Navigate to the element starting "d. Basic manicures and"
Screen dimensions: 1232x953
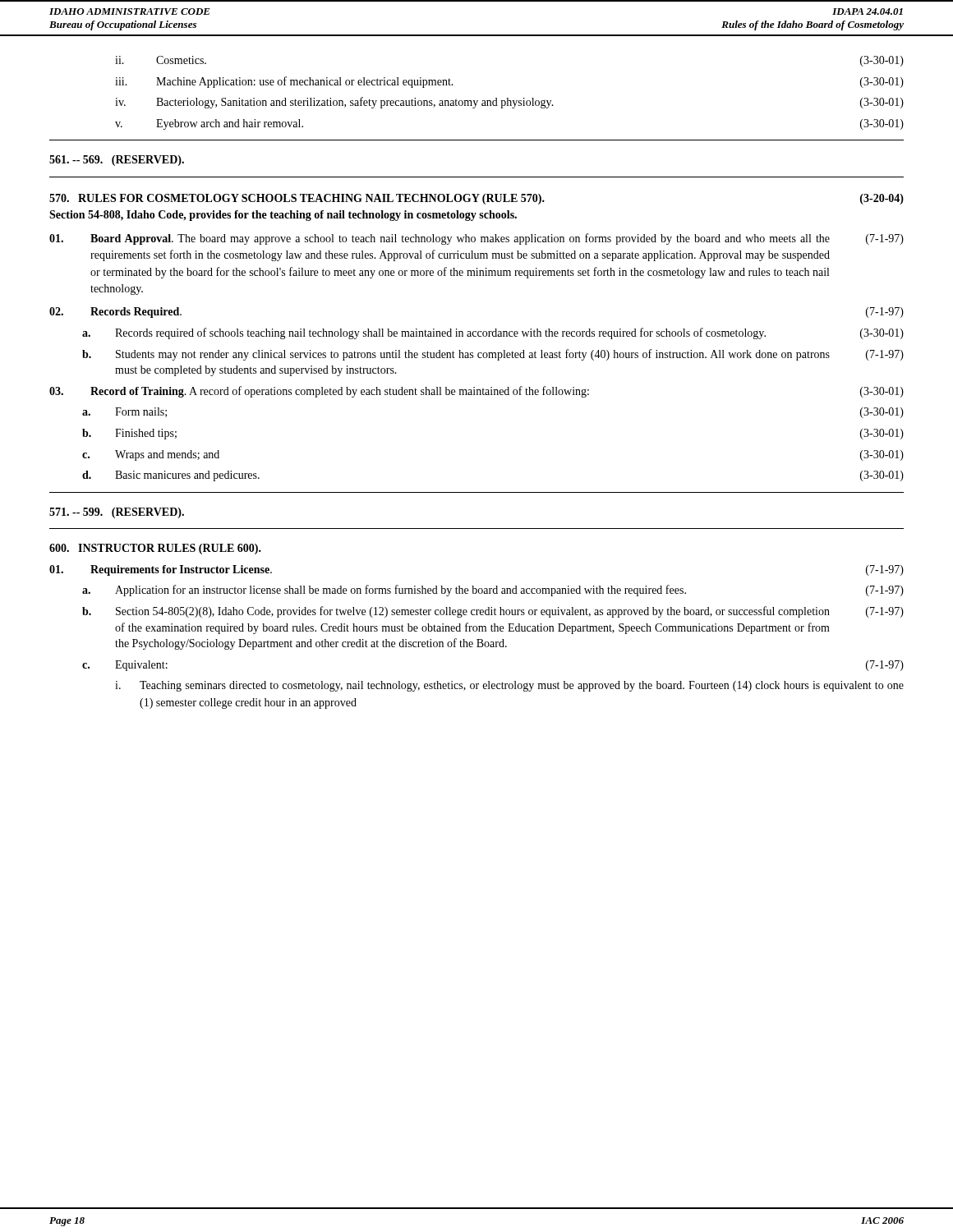click(x=189, y=476)
